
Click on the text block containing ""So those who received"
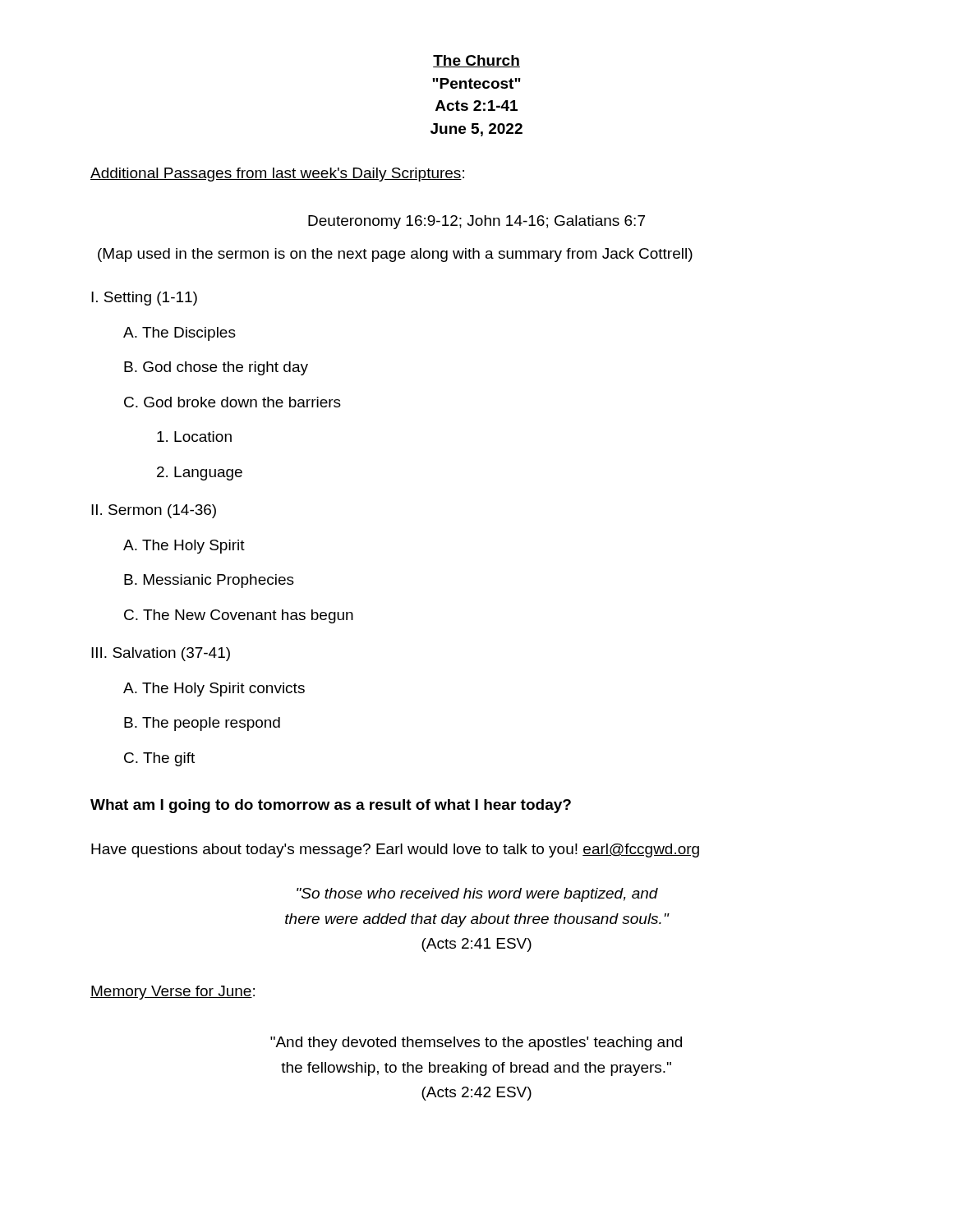(x=476, y=918)
